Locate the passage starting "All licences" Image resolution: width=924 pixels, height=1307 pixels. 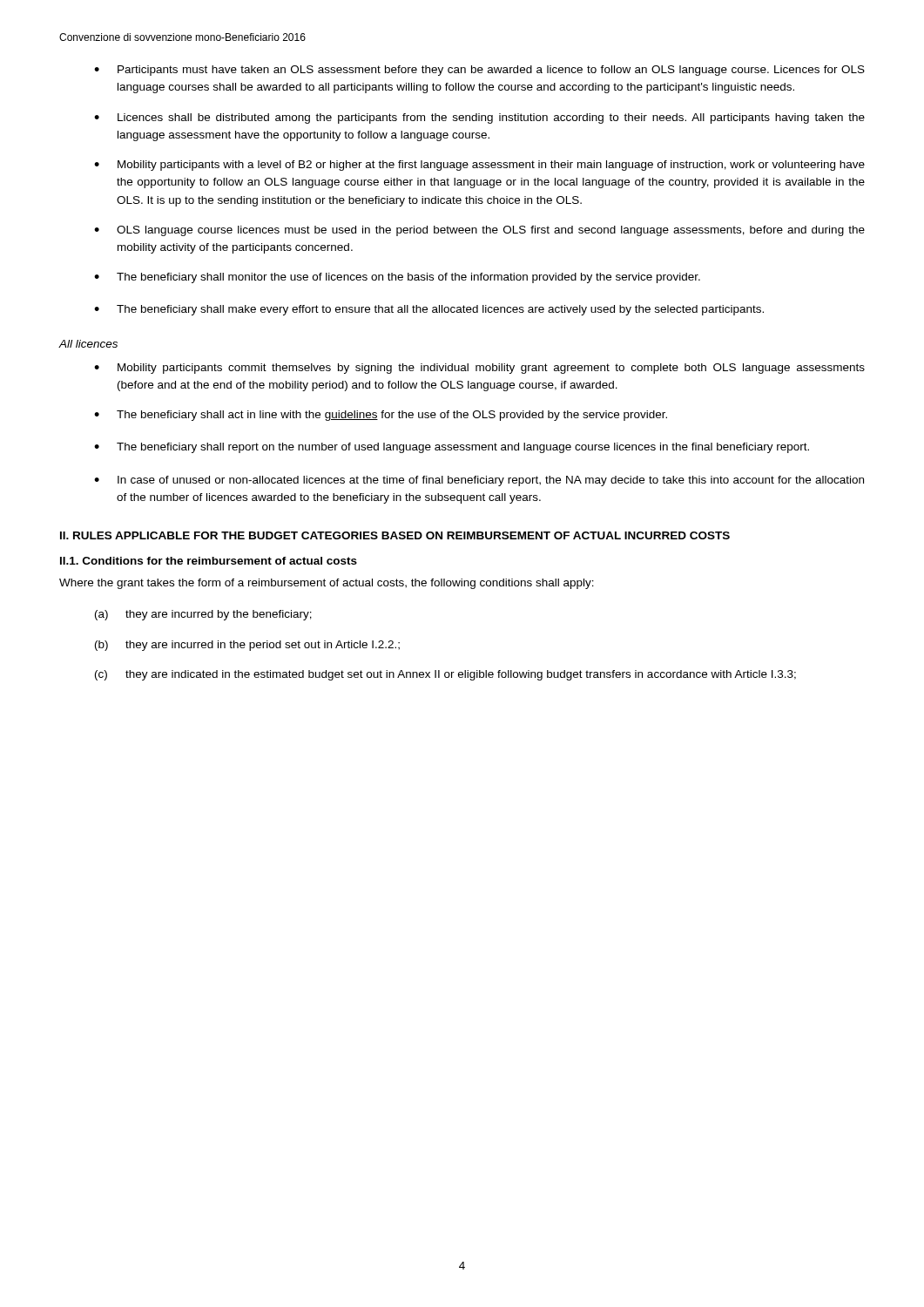pos(89,343)
